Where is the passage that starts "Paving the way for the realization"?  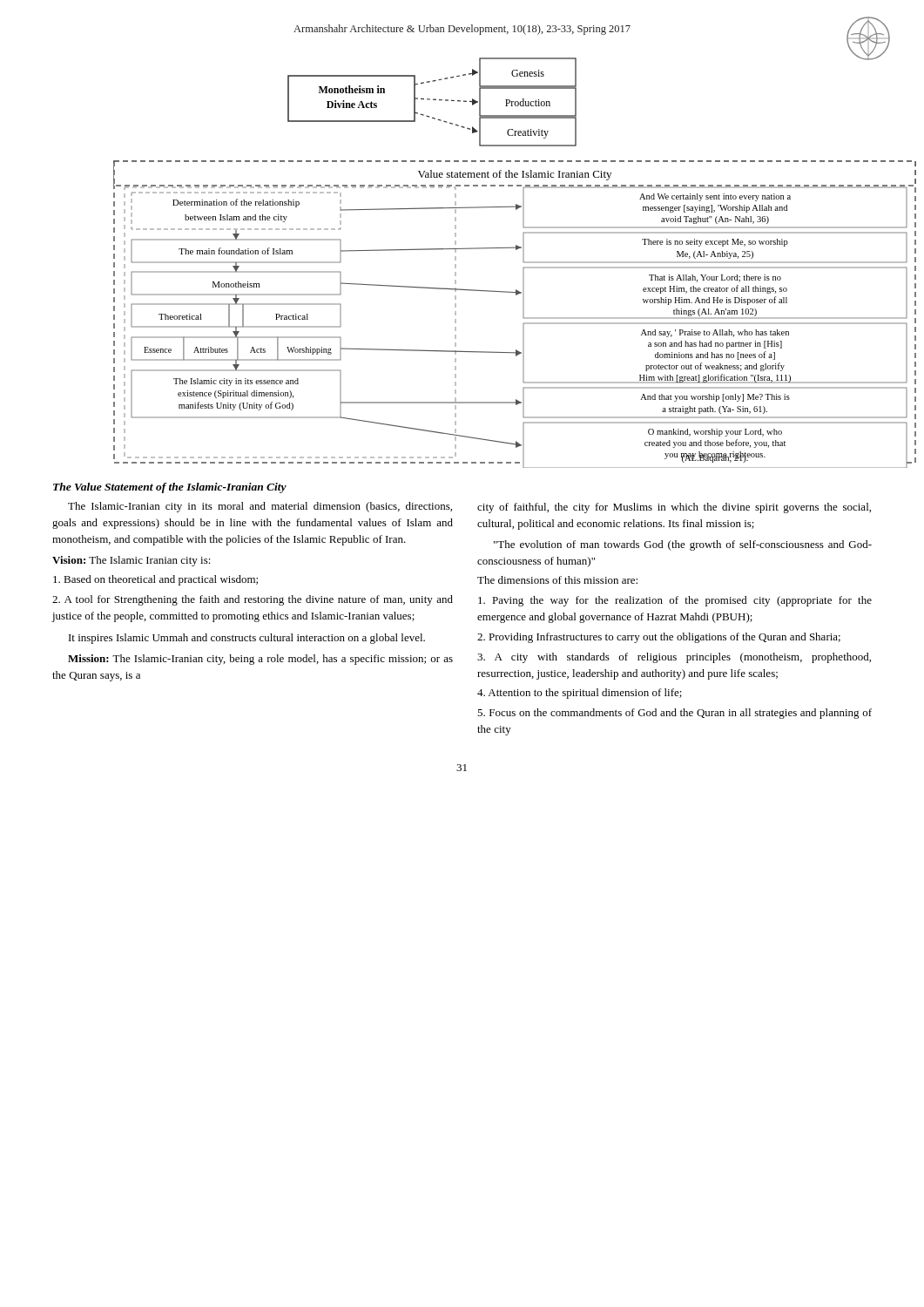[674, 608]
